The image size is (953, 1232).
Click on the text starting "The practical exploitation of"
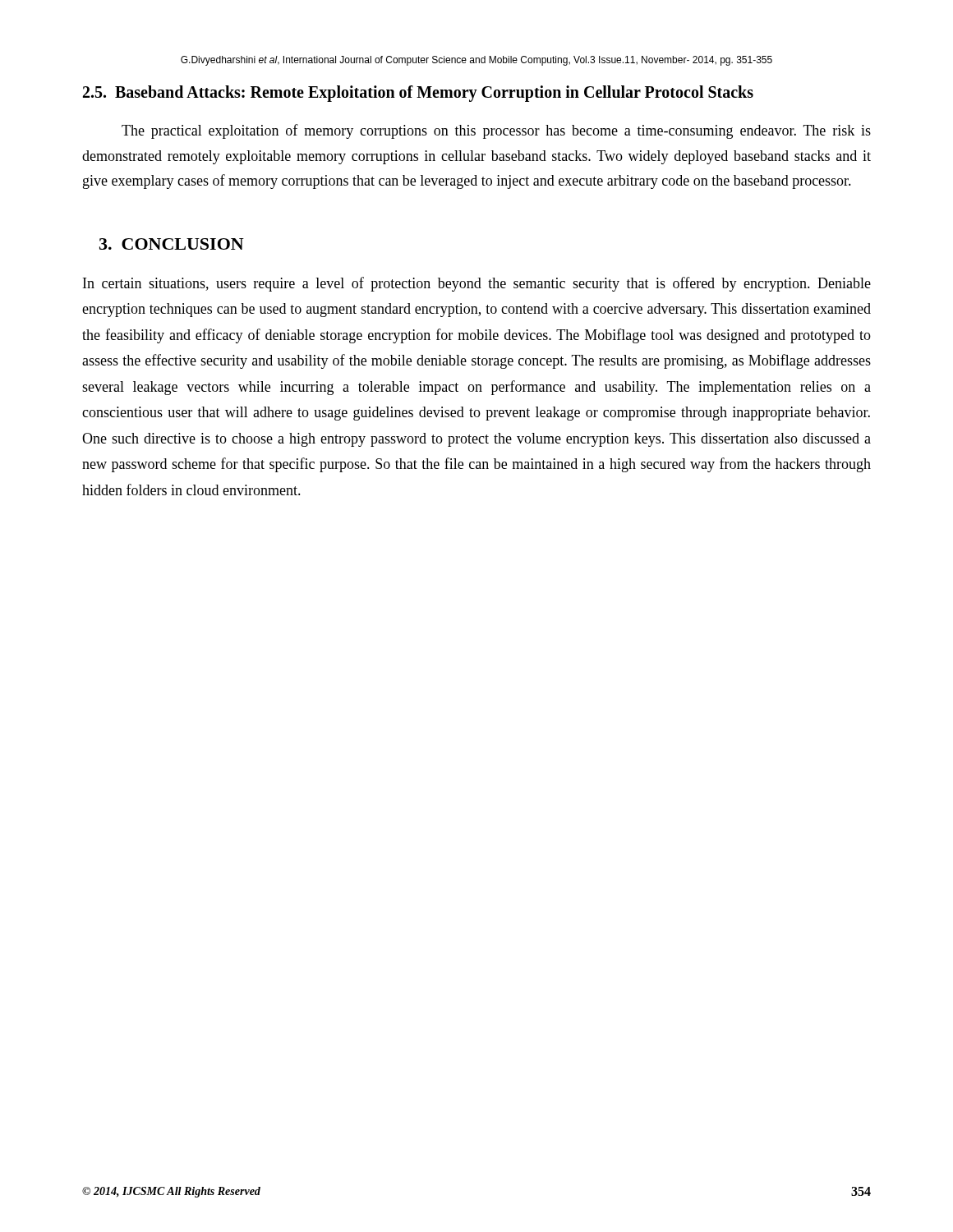pyautogui.click(x=476, y=156)
